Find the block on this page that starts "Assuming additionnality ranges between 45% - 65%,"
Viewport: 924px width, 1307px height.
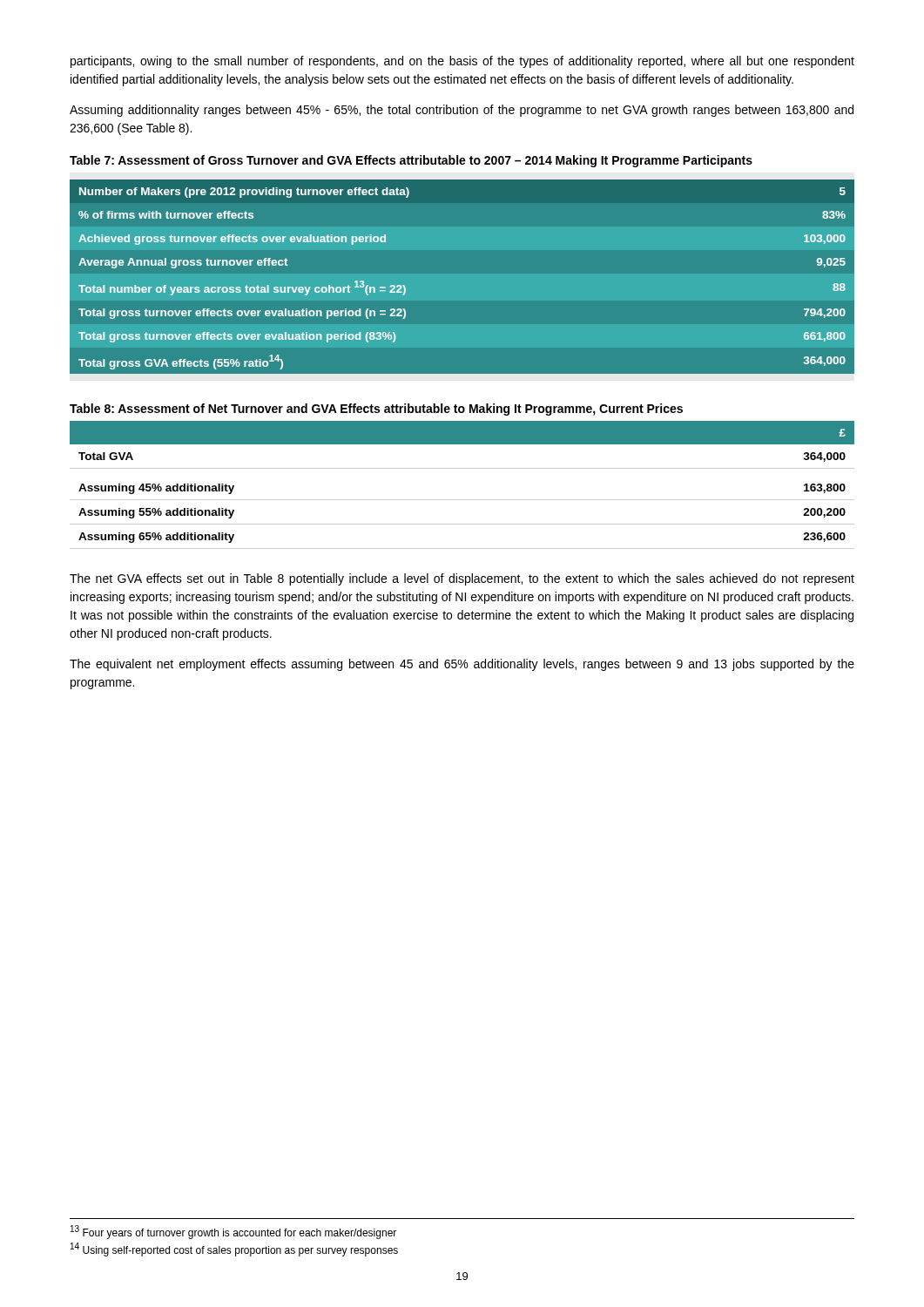462,119
